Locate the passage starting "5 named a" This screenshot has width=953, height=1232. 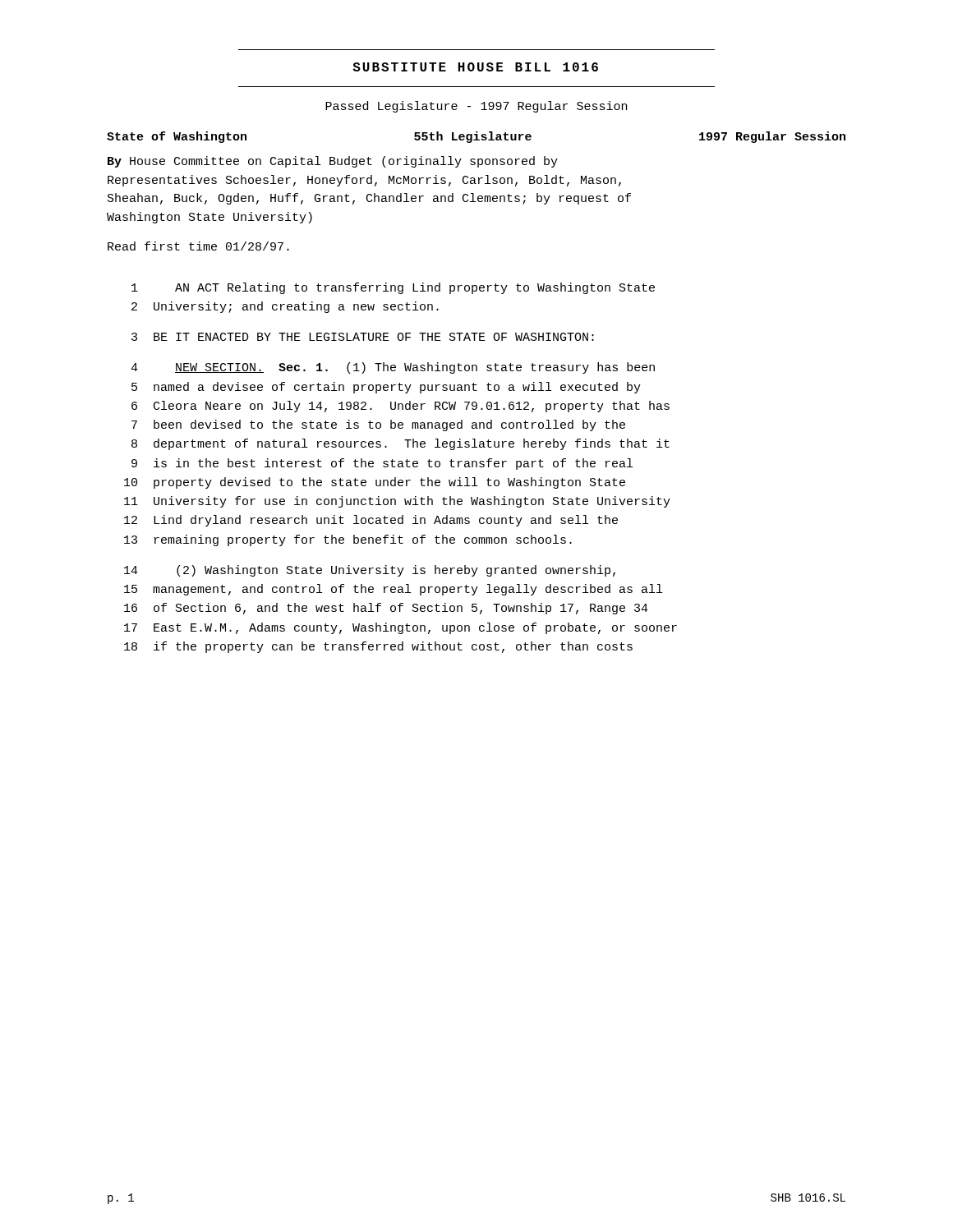(476, 388)
